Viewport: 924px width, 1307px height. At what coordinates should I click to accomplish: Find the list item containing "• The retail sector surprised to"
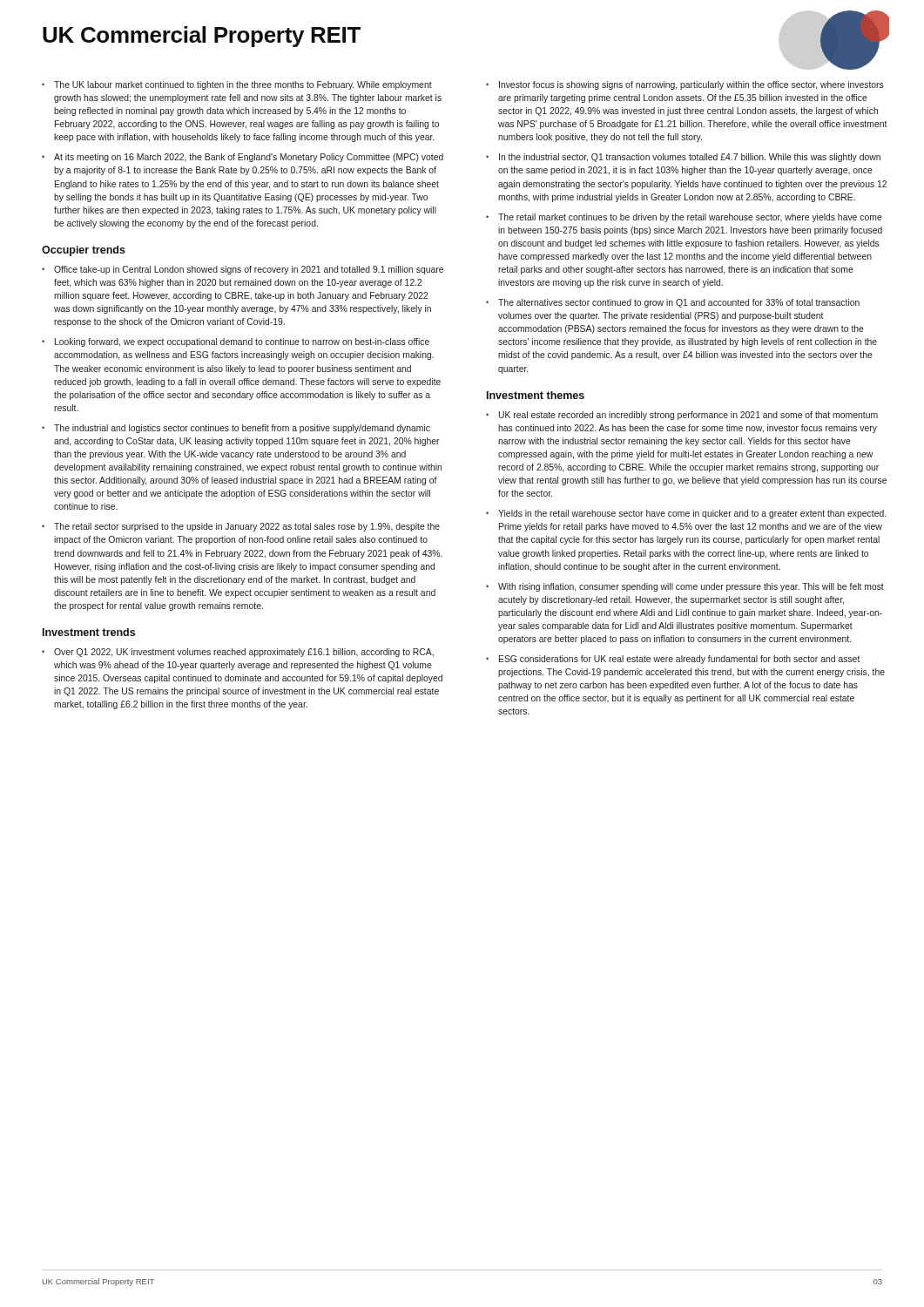pos(243,567)
